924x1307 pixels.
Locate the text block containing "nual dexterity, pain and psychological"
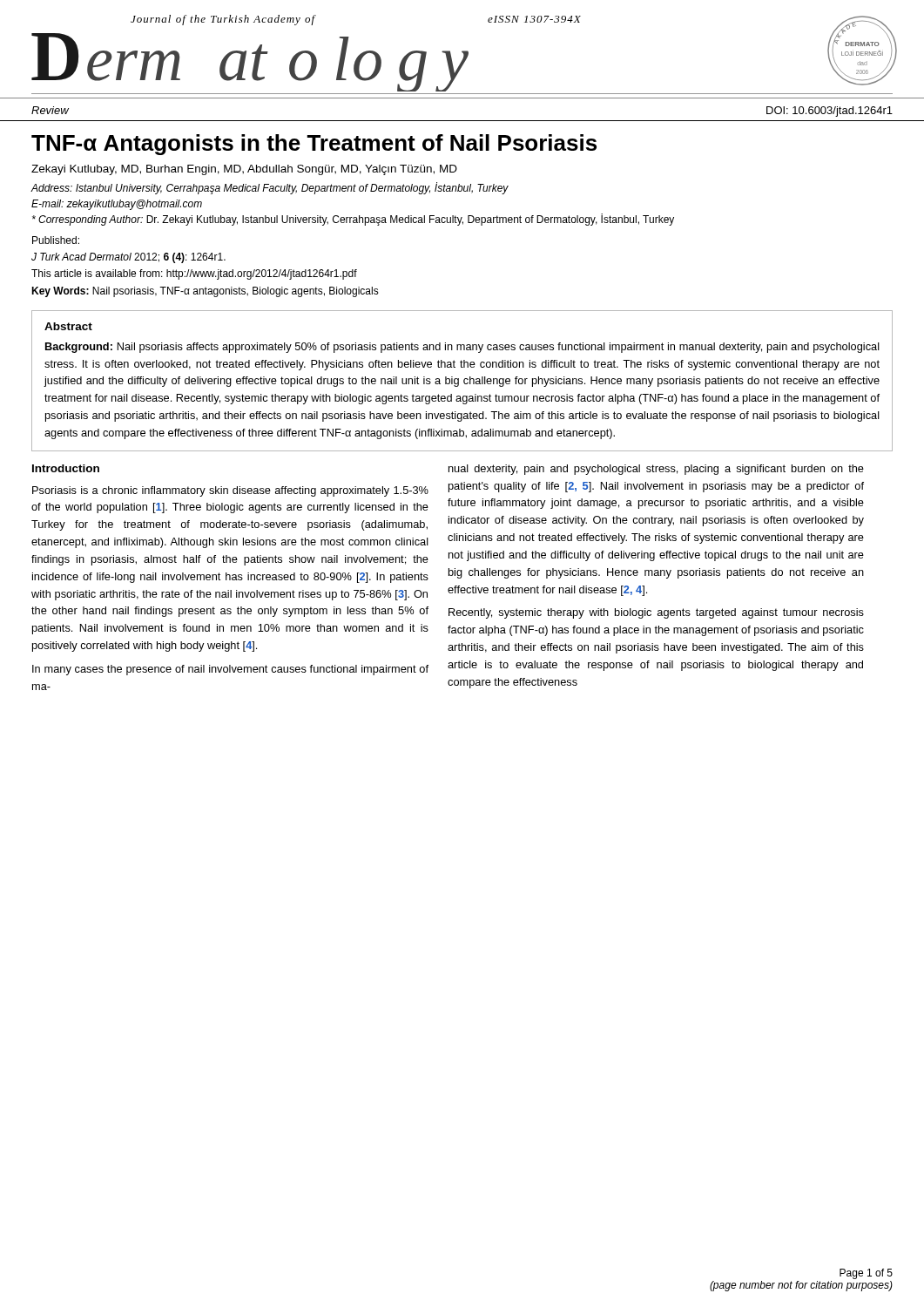(656, 575)
